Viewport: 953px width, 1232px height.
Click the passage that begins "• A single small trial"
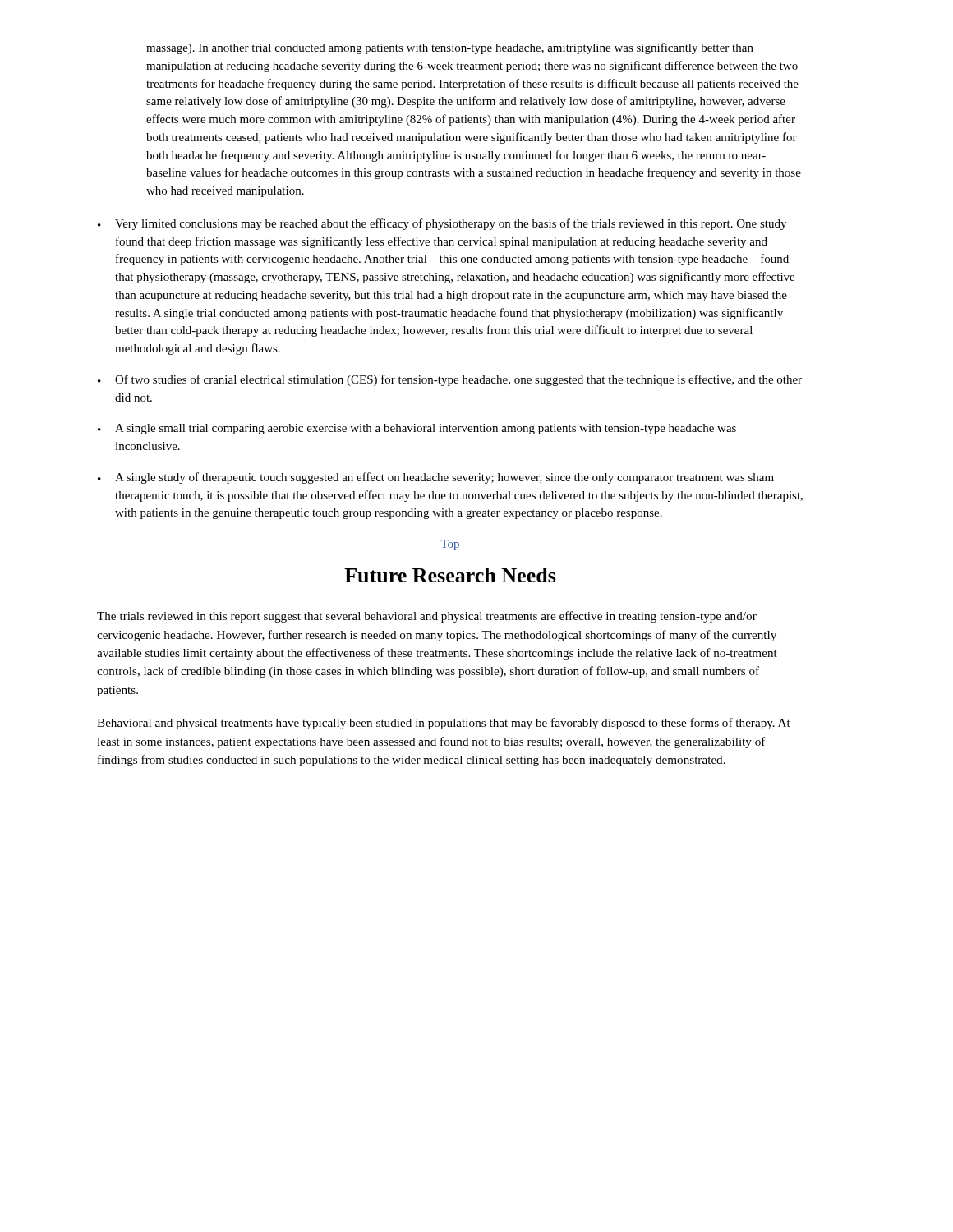tap(450, 438)
